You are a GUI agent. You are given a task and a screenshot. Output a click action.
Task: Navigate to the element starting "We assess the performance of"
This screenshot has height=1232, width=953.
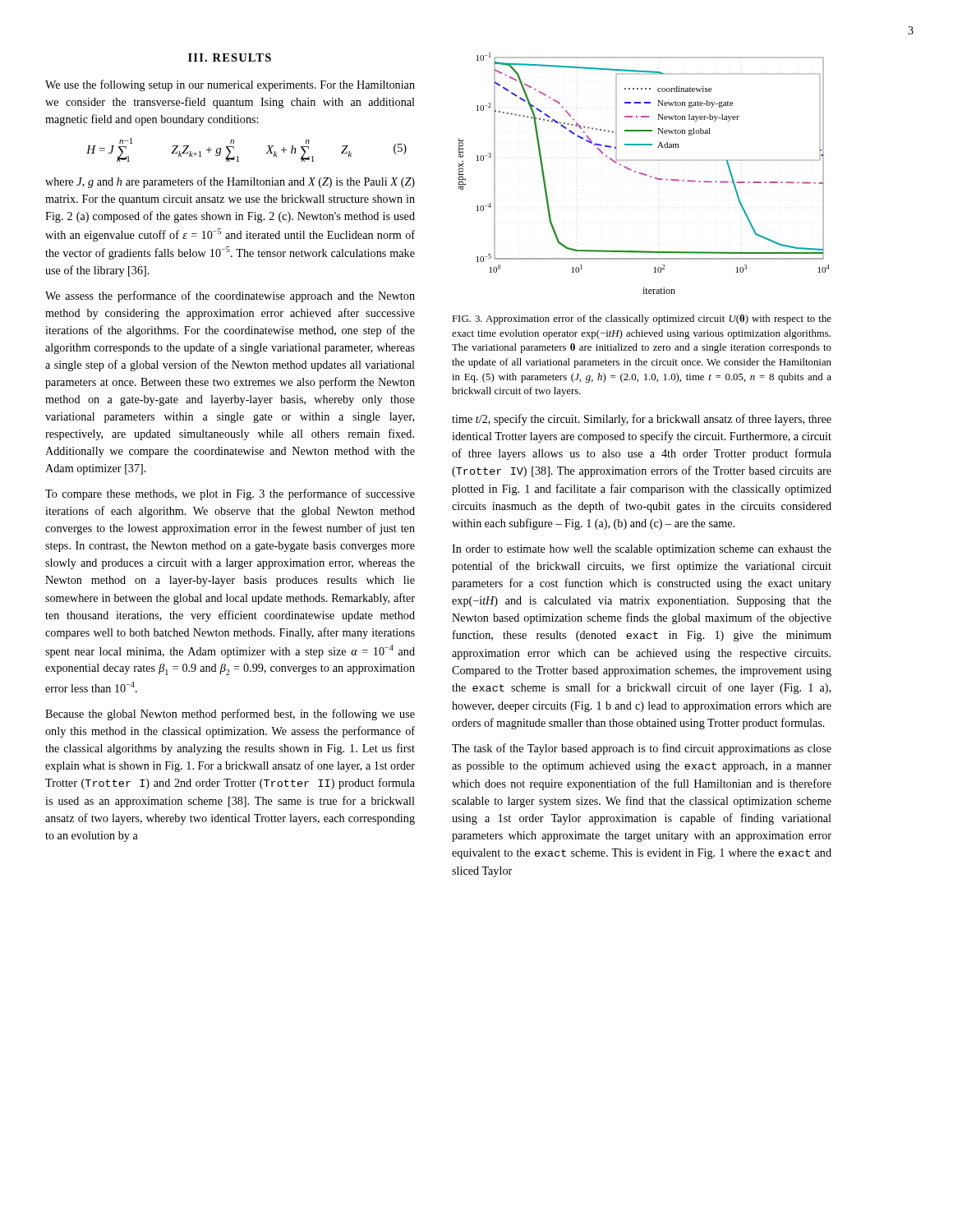point(230,382)
